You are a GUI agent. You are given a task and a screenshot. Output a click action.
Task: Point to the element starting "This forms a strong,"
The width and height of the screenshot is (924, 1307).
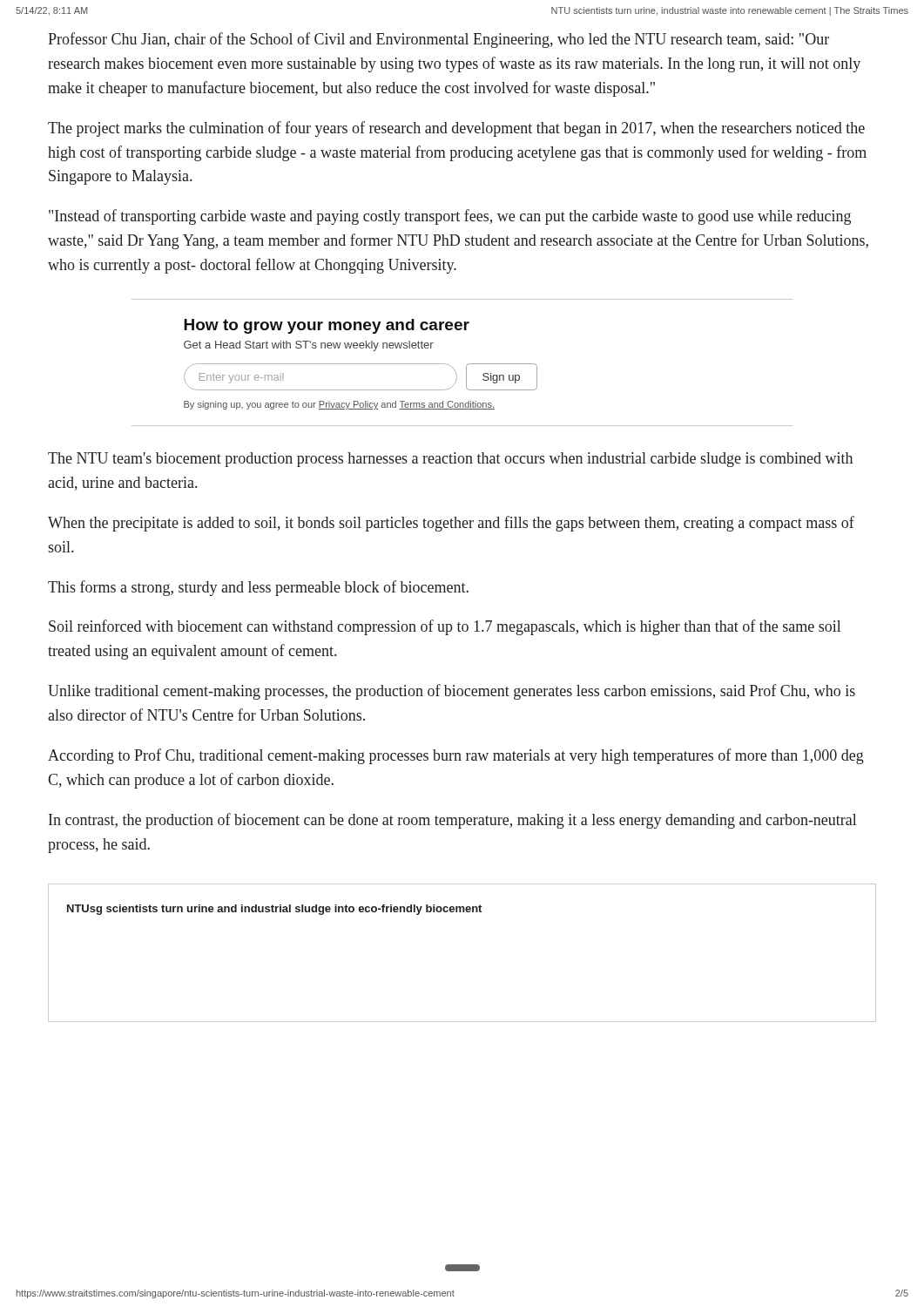coord(259,587)
